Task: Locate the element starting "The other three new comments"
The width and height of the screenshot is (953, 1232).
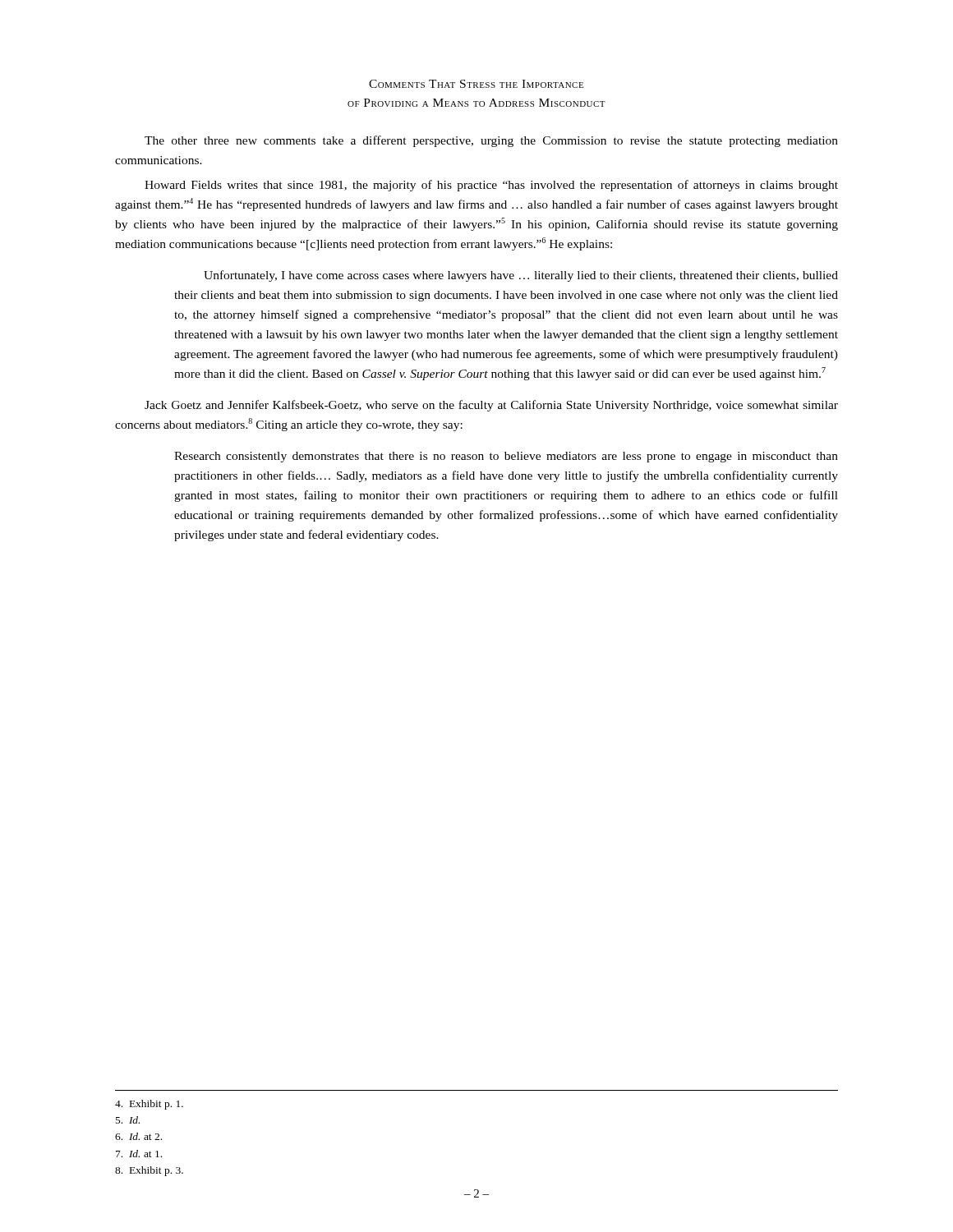Action: point(476,150)
